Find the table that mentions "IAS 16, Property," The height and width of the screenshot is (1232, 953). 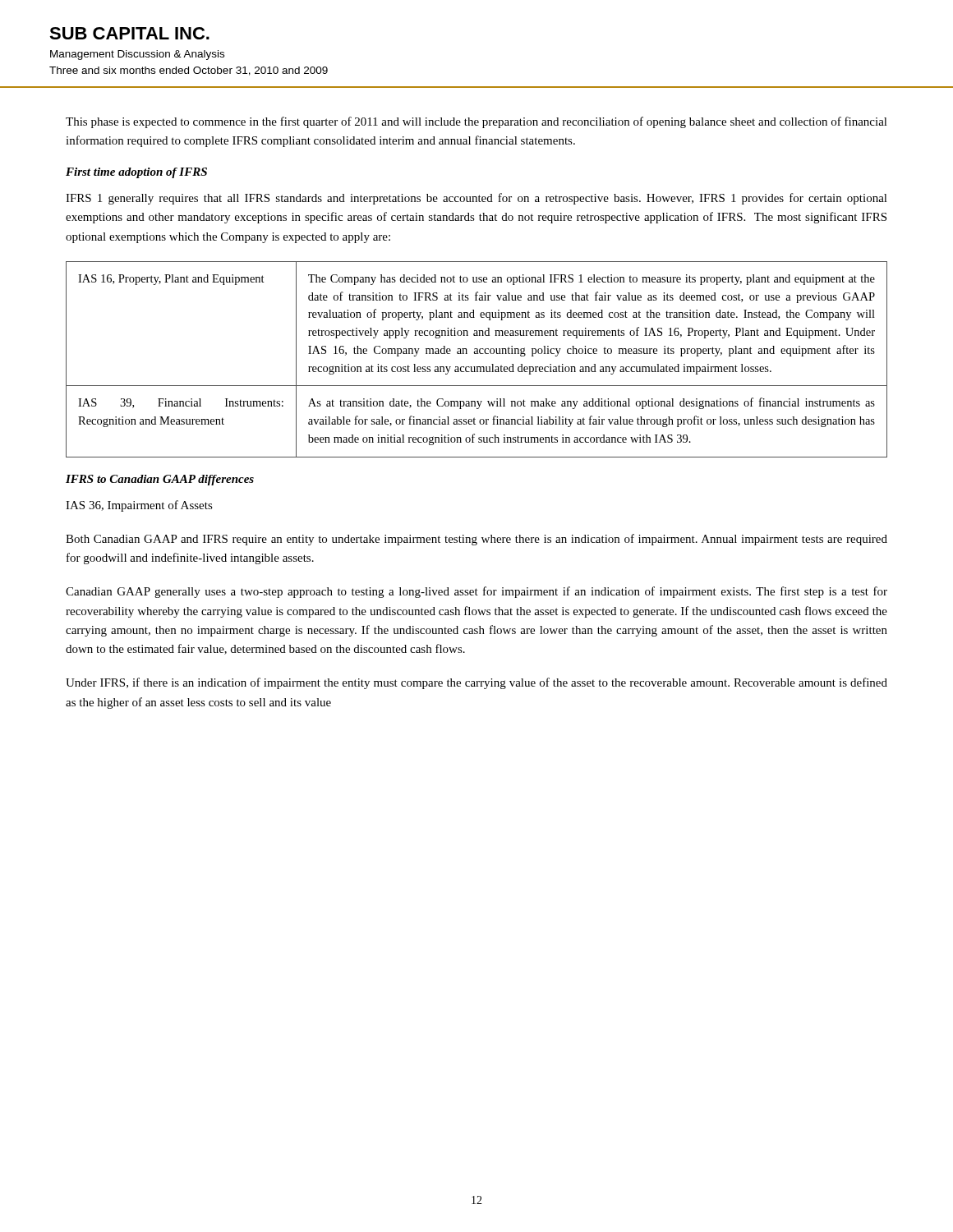pos(476,359)
